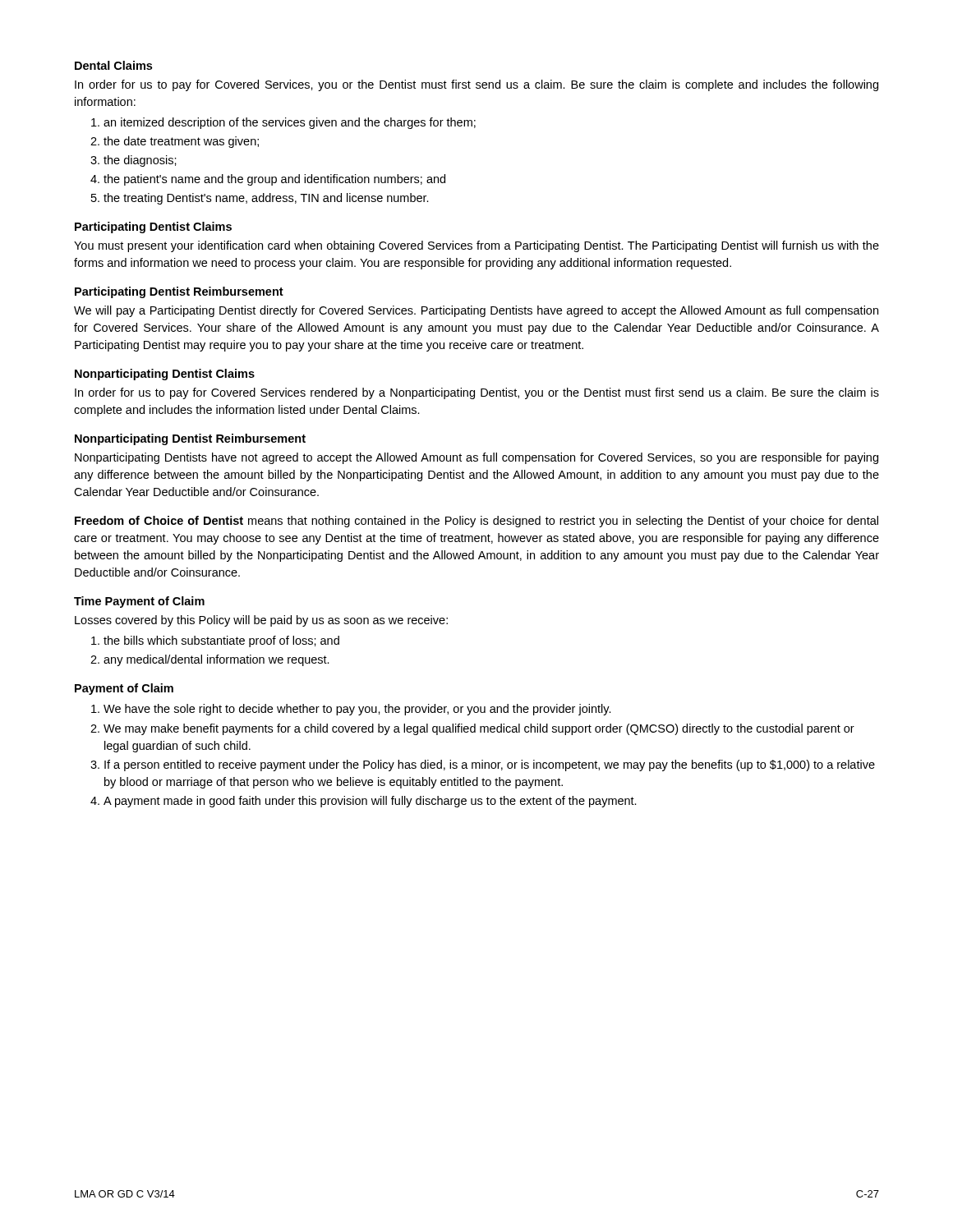Click where it says "the diagnosis;"
The height and width of the screenshot is (1232, 953).
[140, 161]
